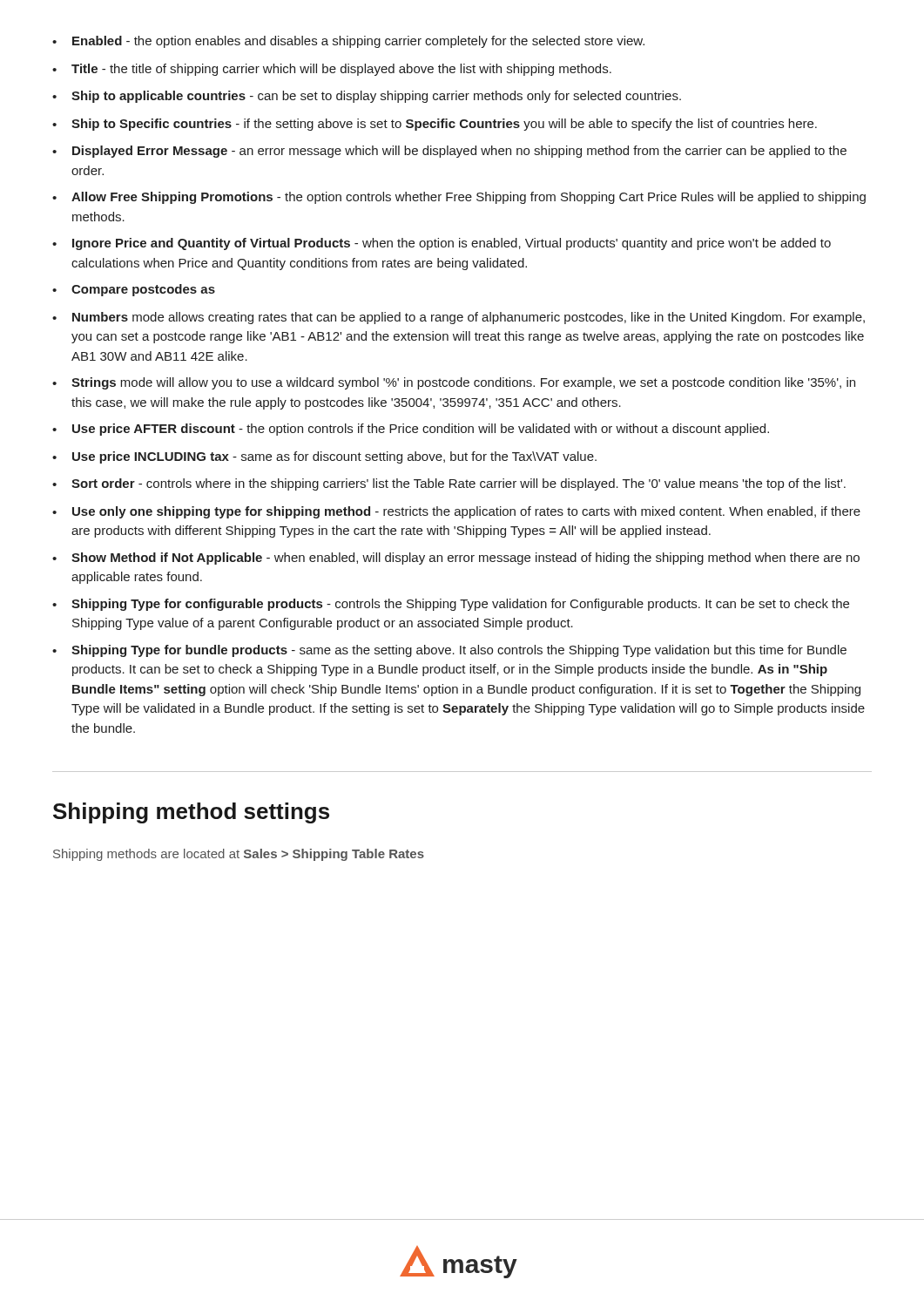Navigate to the passage starting "• Allow Free Shipping Promotions"

coord(462,207)
